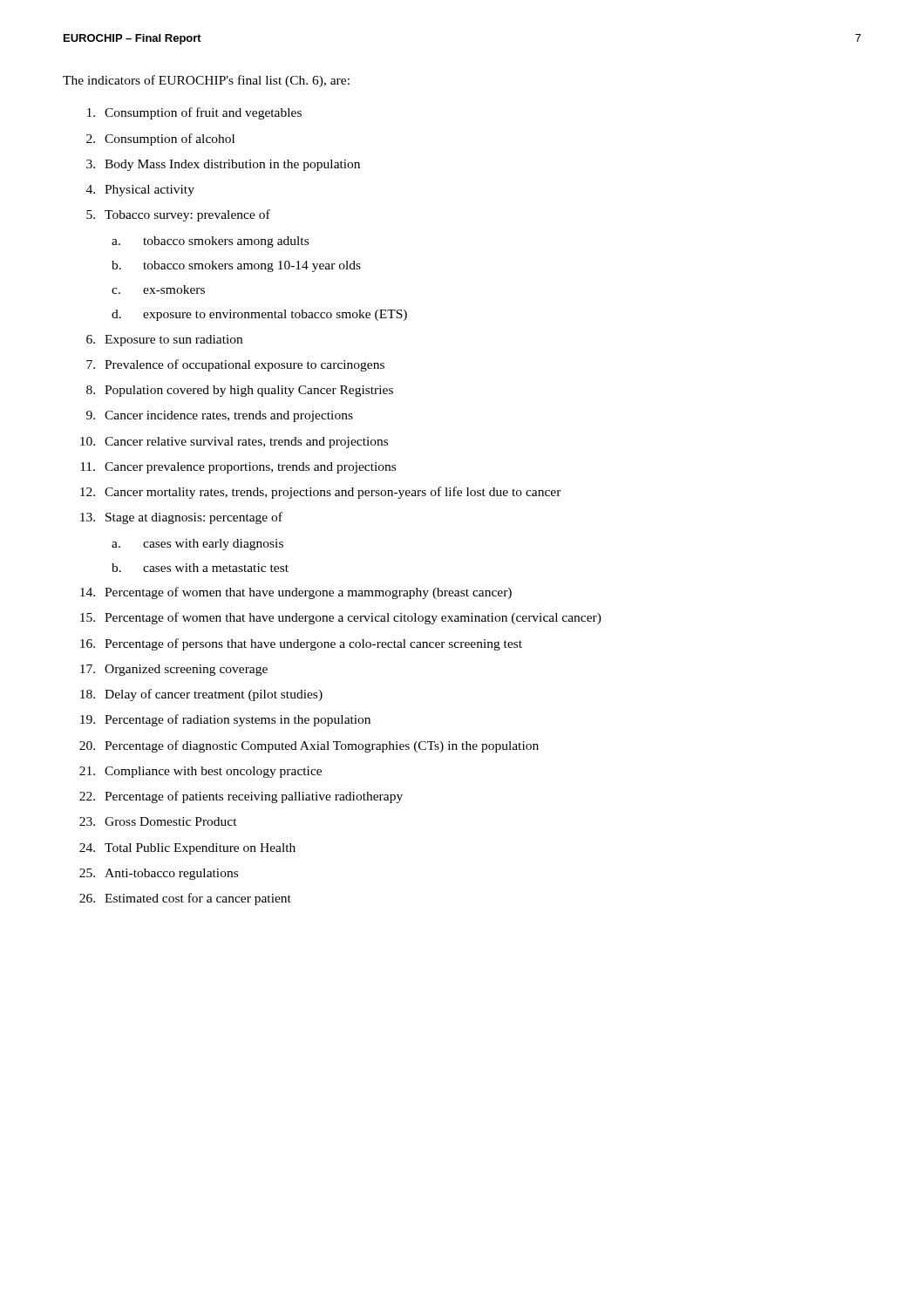Point to the block beginning "6. Exposure to"

pyautogui.click(x=164, y=341)
